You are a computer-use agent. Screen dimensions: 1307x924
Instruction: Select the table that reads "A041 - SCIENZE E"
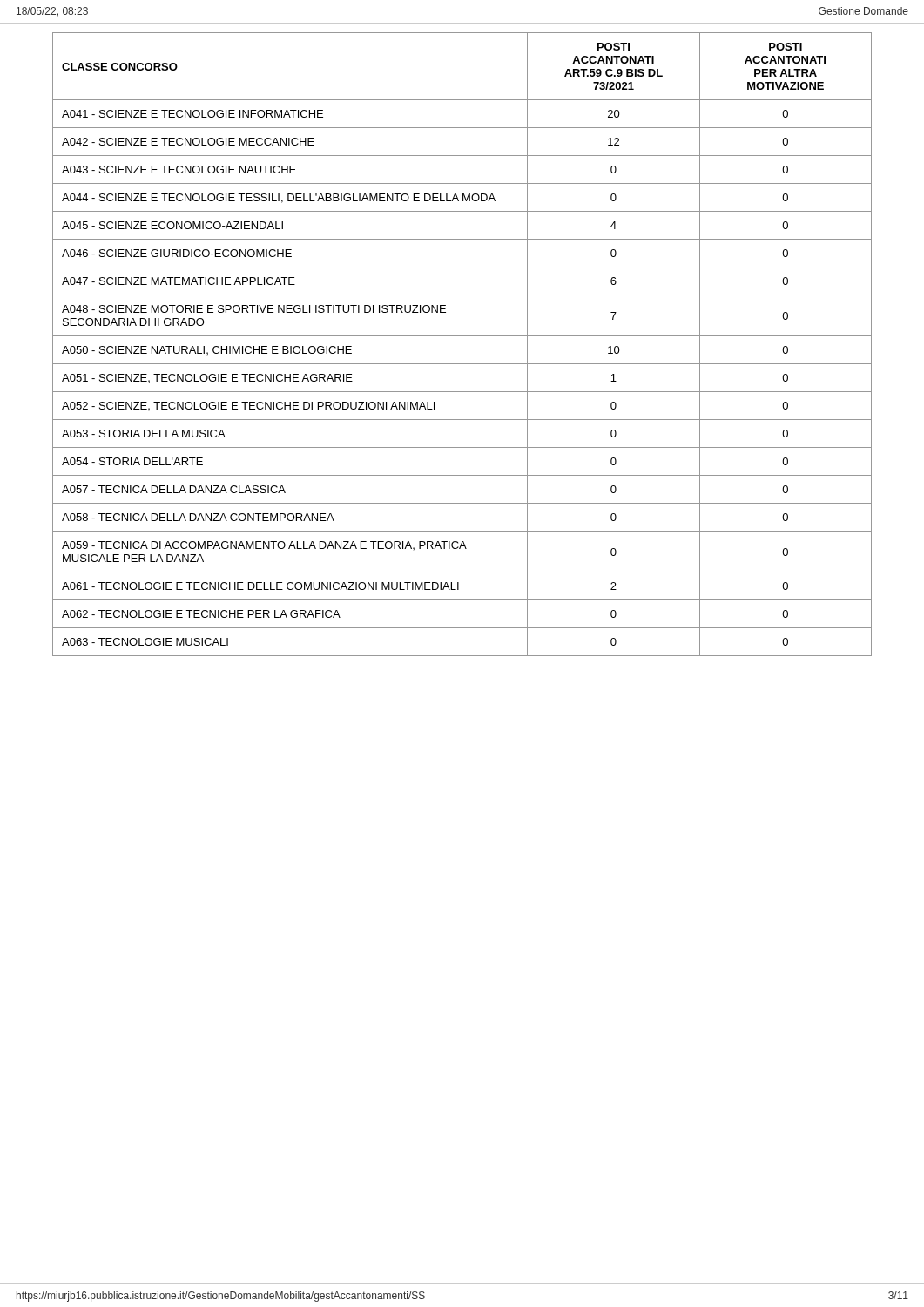462,344
